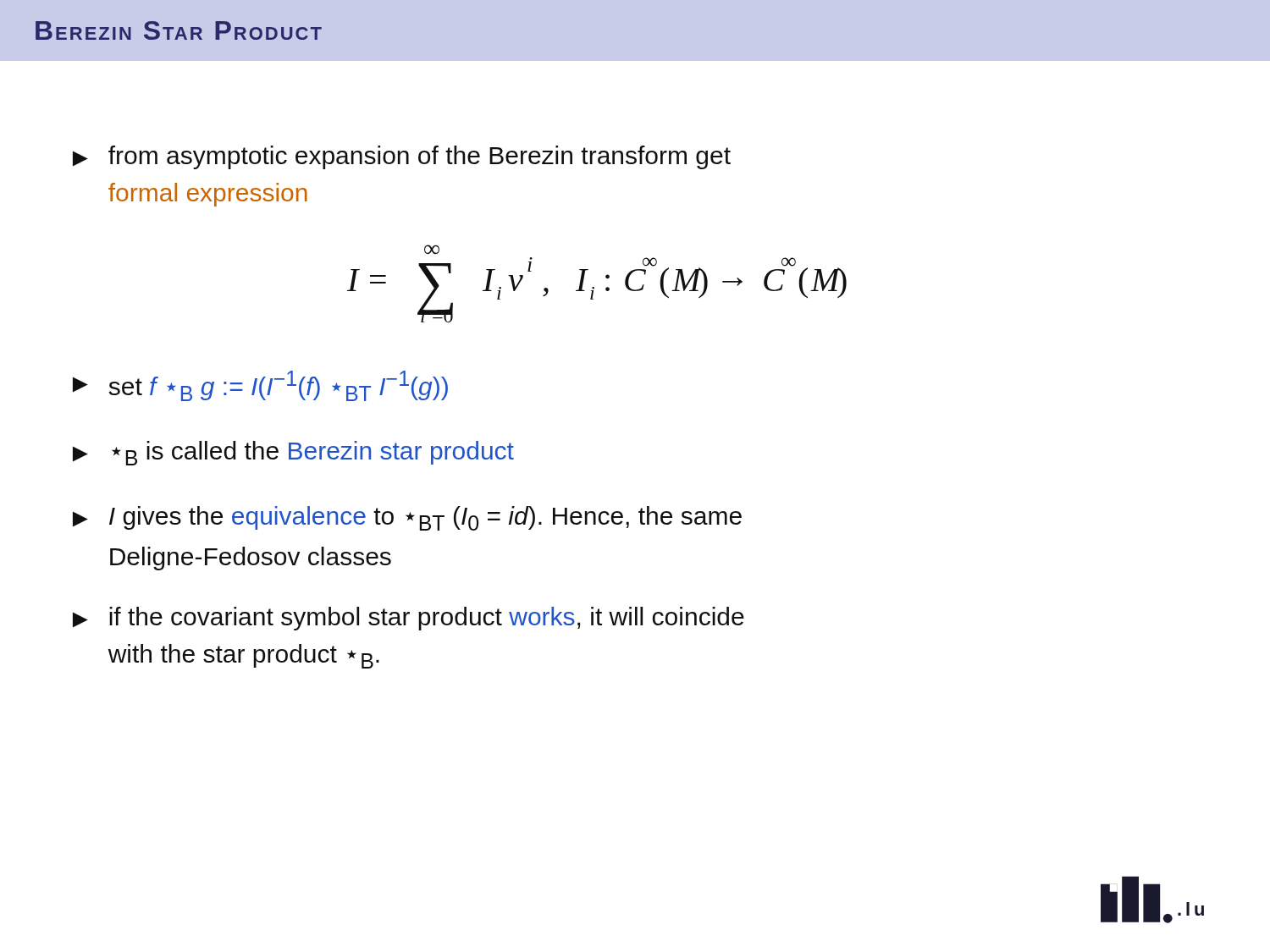Locate the logo
Image resolution: width=1270 pixels, height=952 pixels.
1164,899
